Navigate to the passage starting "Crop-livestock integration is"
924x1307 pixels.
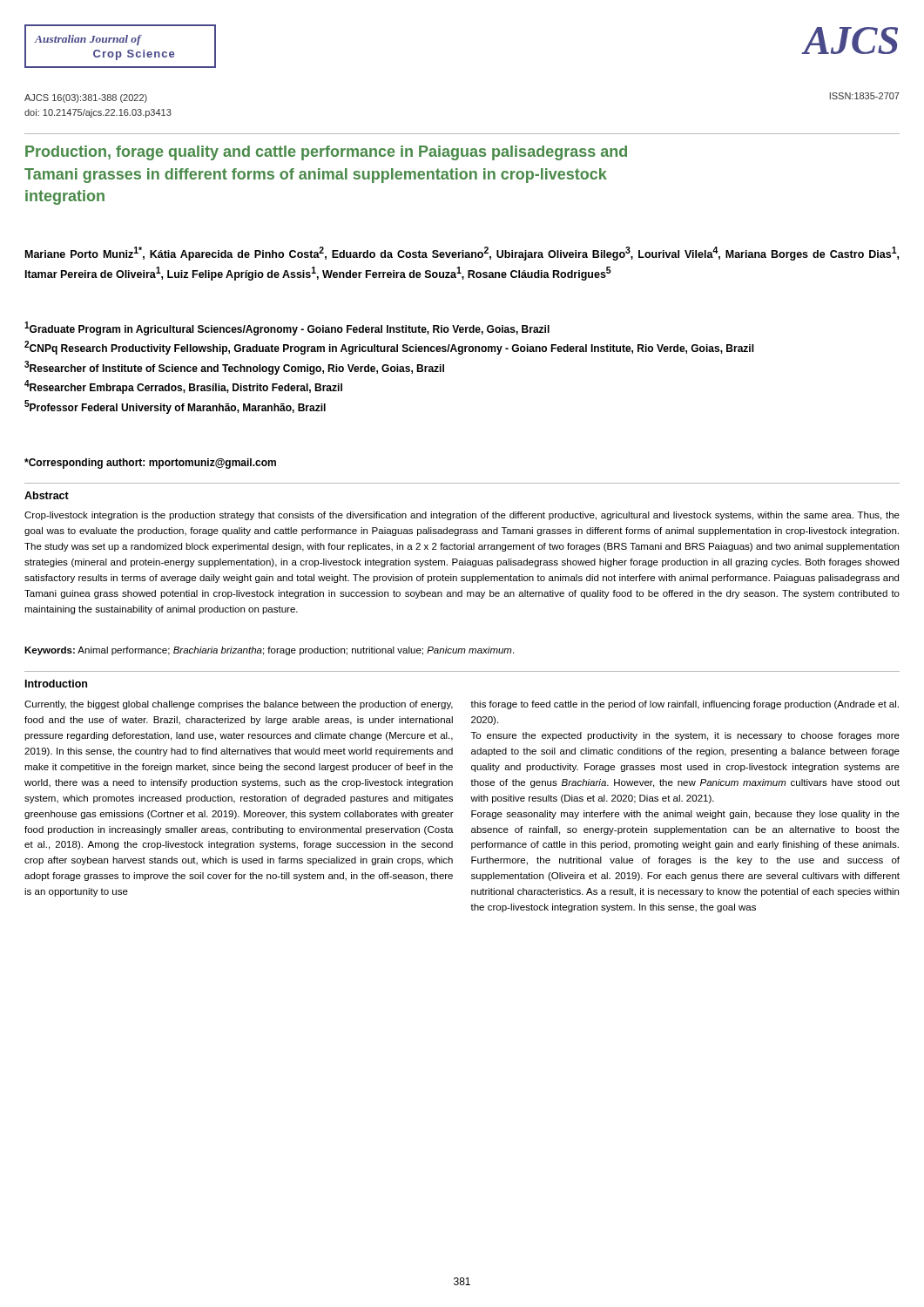(462, 562)
